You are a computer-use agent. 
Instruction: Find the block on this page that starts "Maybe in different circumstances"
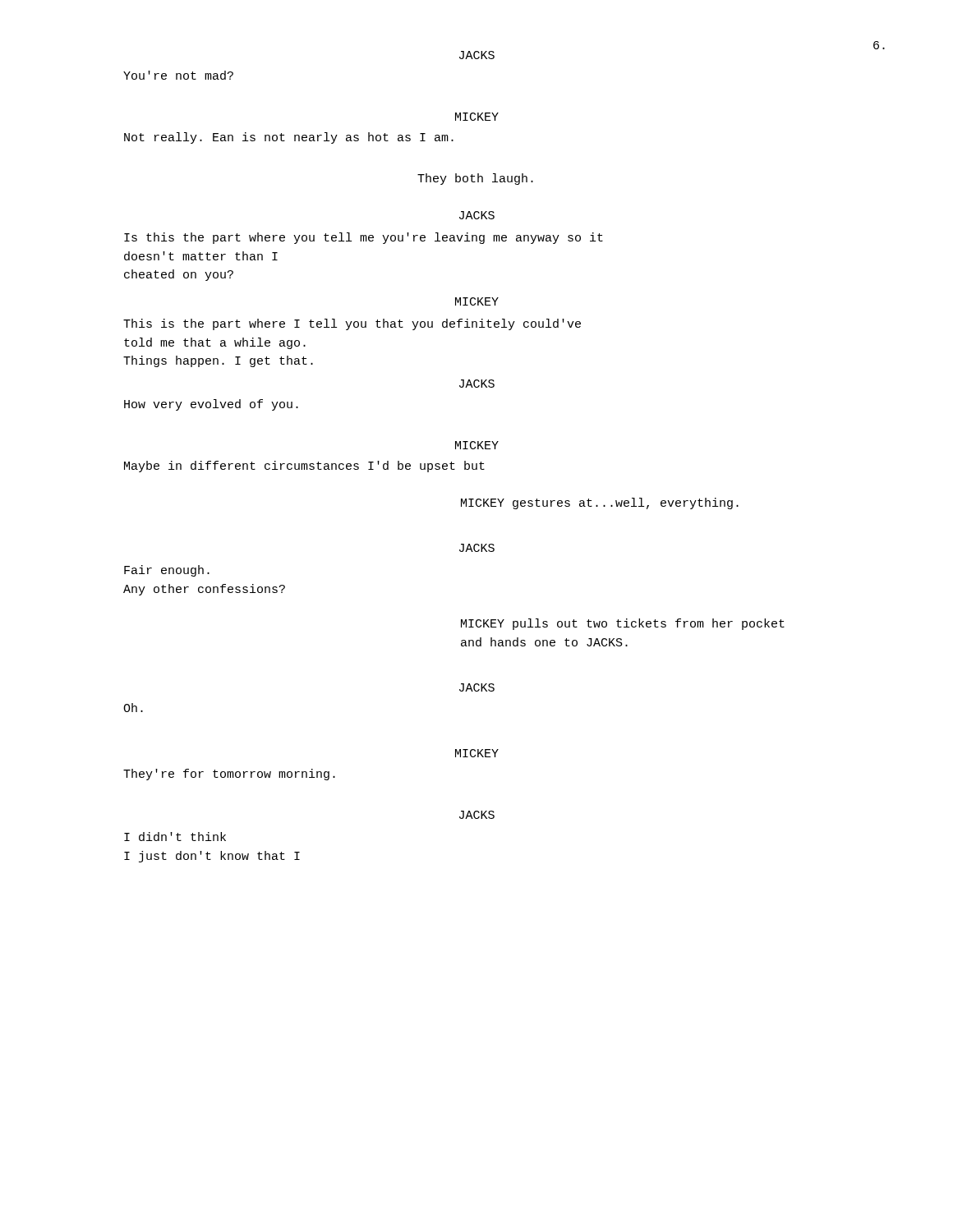point(304,467)
